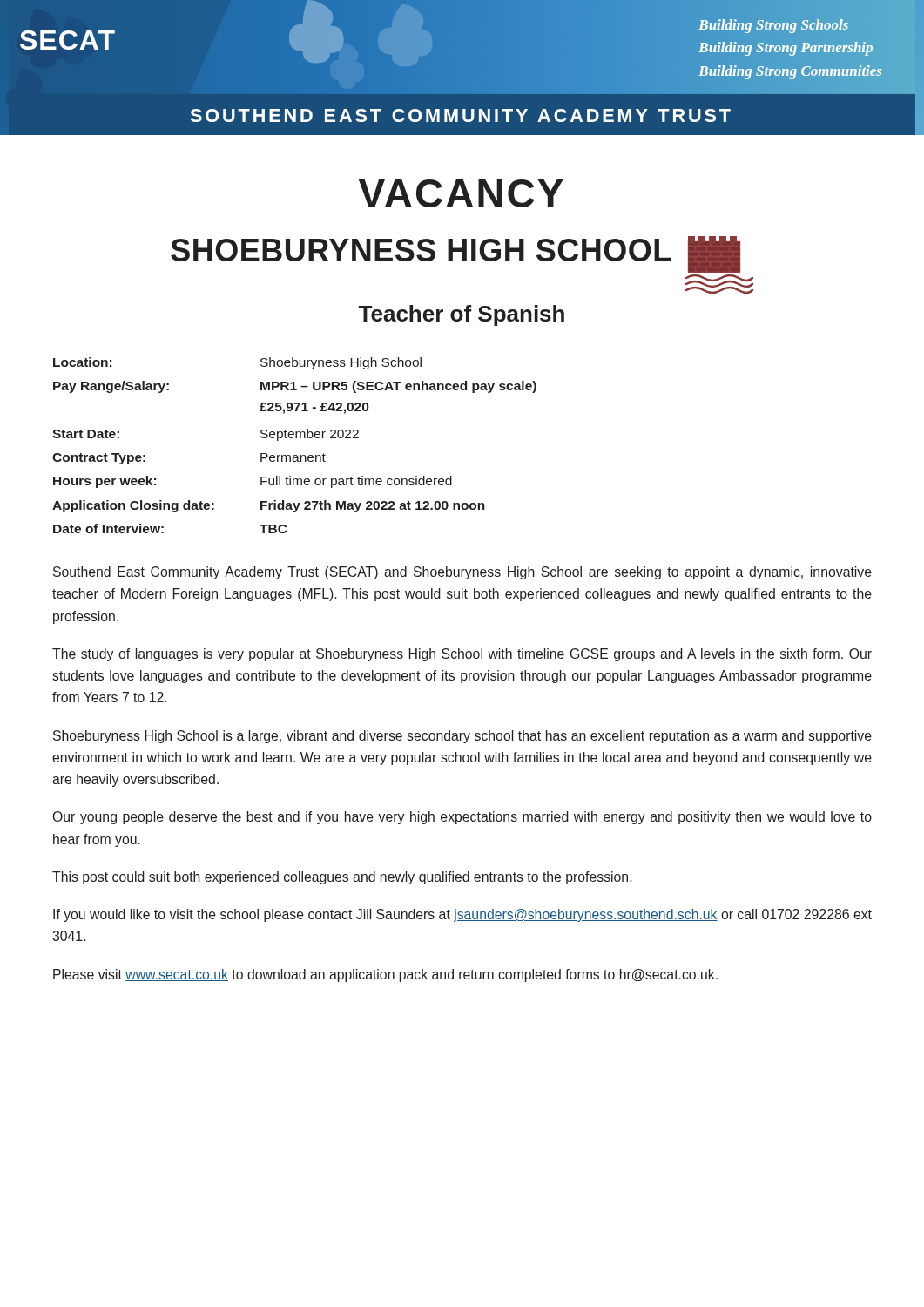The image size is (924, 1307).
Task: Select the region starting "Southend East Community Academy Trust (SECAT) and"
Action: (462, 594)
